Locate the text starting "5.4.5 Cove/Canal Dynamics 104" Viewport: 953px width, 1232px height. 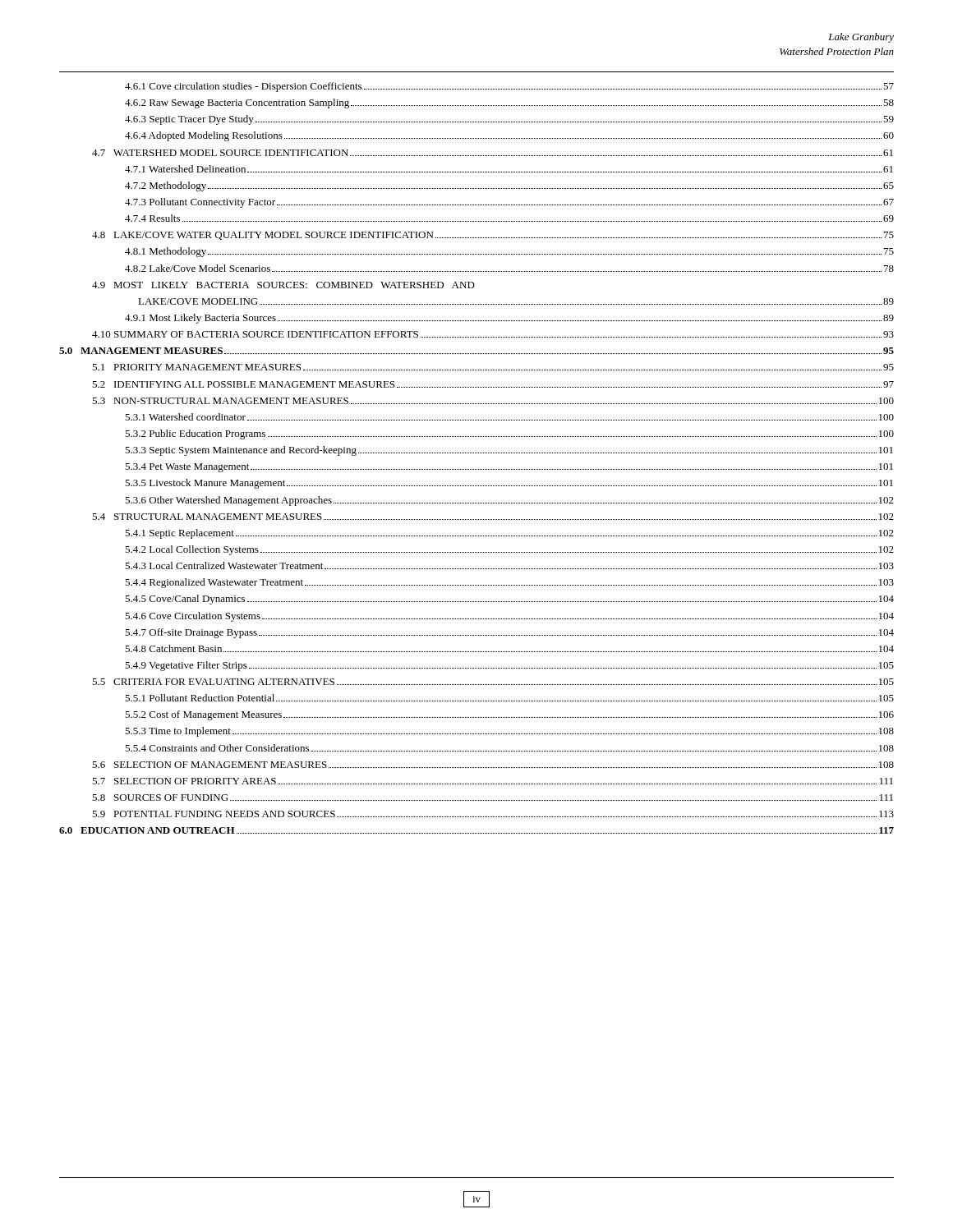509,599
